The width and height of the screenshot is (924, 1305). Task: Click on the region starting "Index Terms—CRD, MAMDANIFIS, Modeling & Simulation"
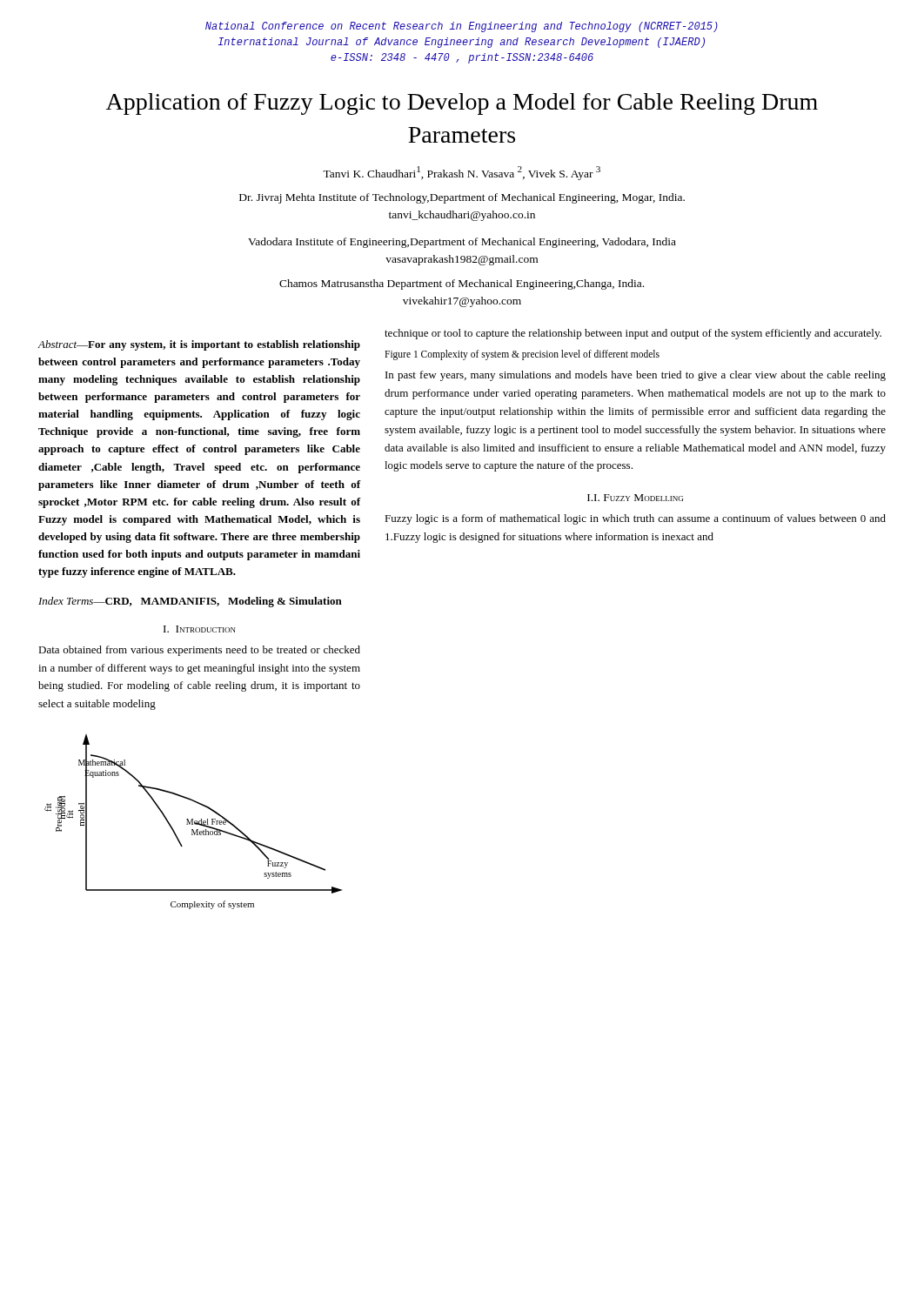click(x=199, y=601)
